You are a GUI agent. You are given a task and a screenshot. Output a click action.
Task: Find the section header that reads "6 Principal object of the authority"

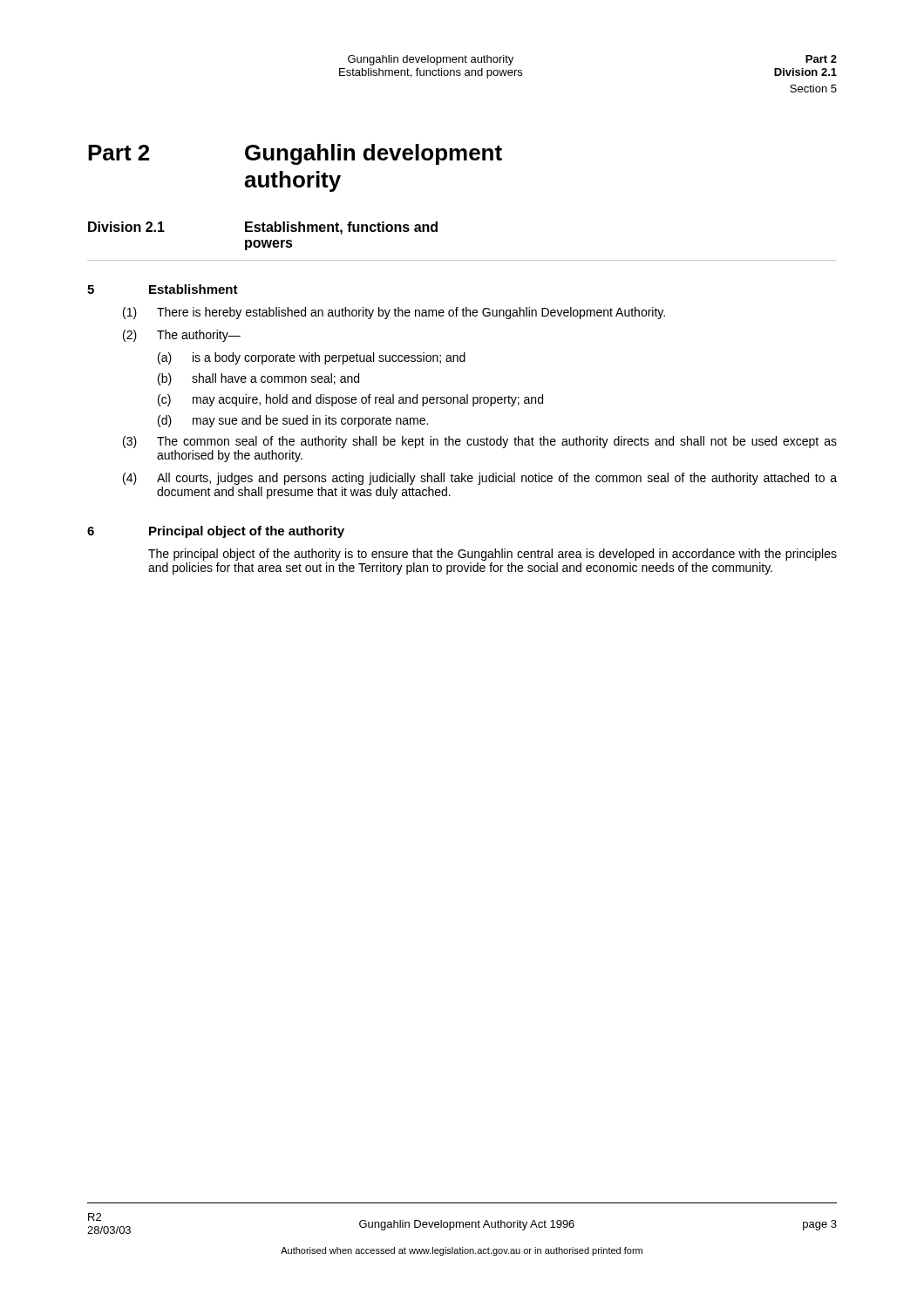click(x=216, y=531)
